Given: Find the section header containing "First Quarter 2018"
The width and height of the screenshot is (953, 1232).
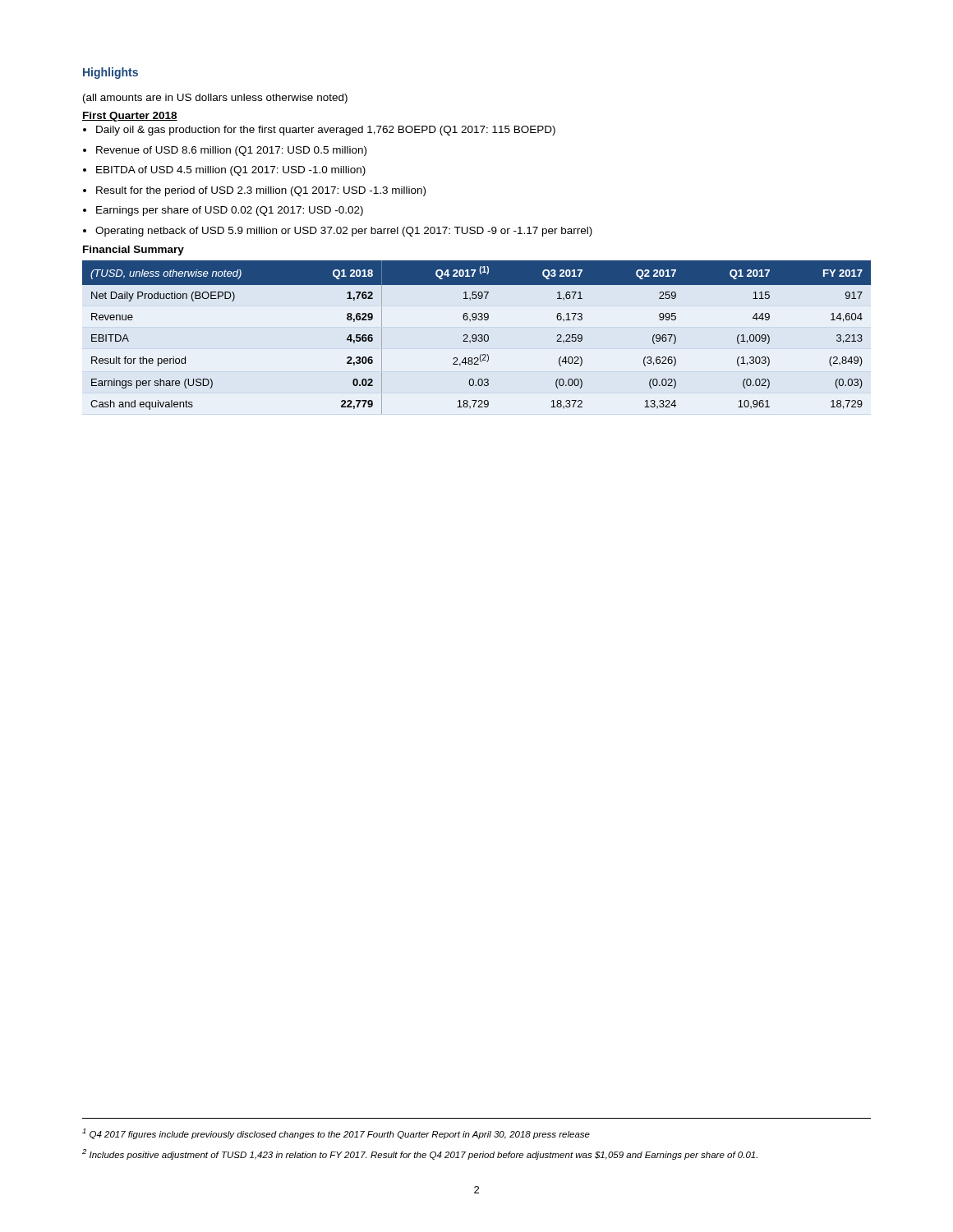Looking at the screenshot, I should [130, 115].
